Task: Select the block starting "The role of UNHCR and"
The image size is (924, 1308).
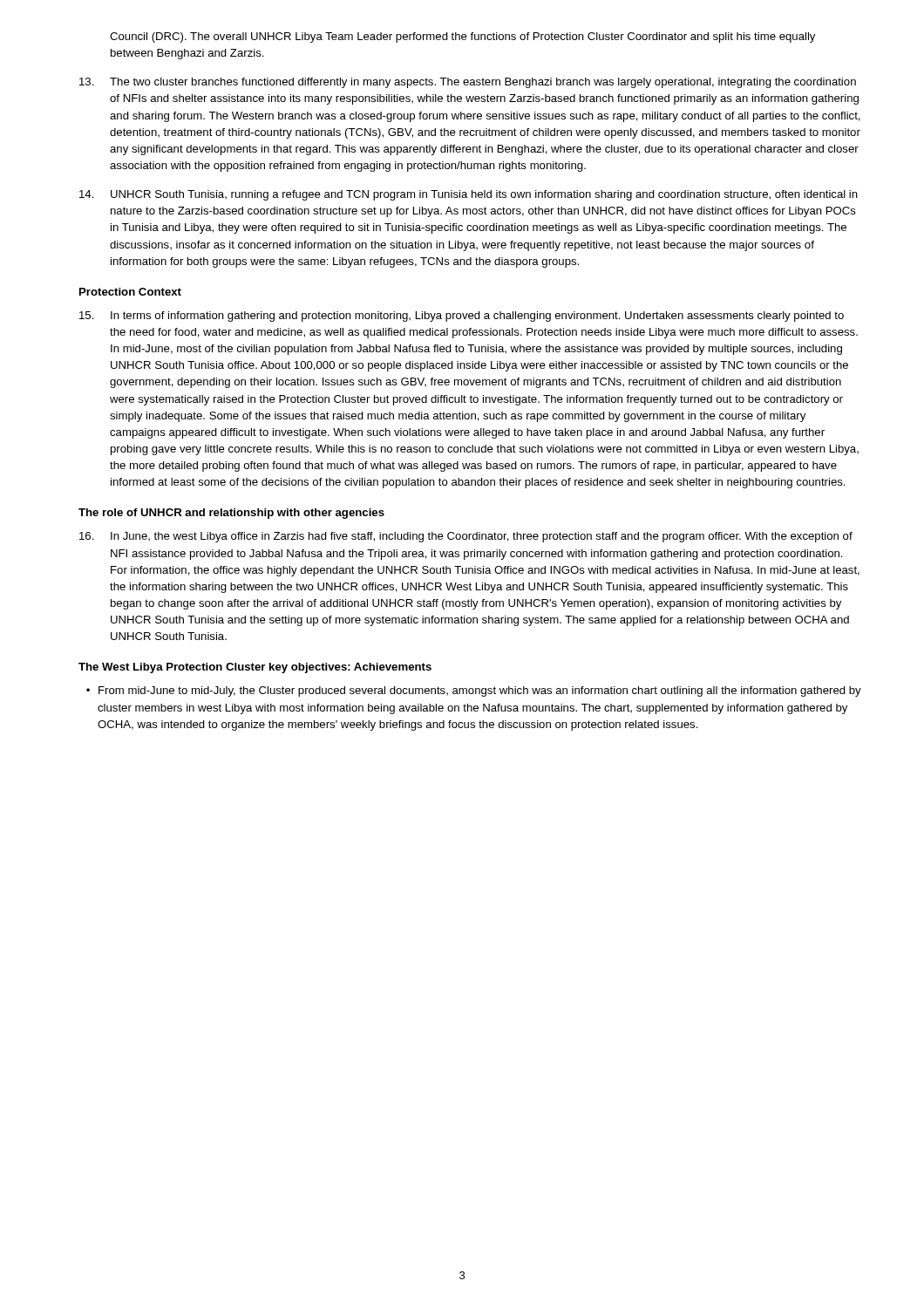Action: click(231, 514)
